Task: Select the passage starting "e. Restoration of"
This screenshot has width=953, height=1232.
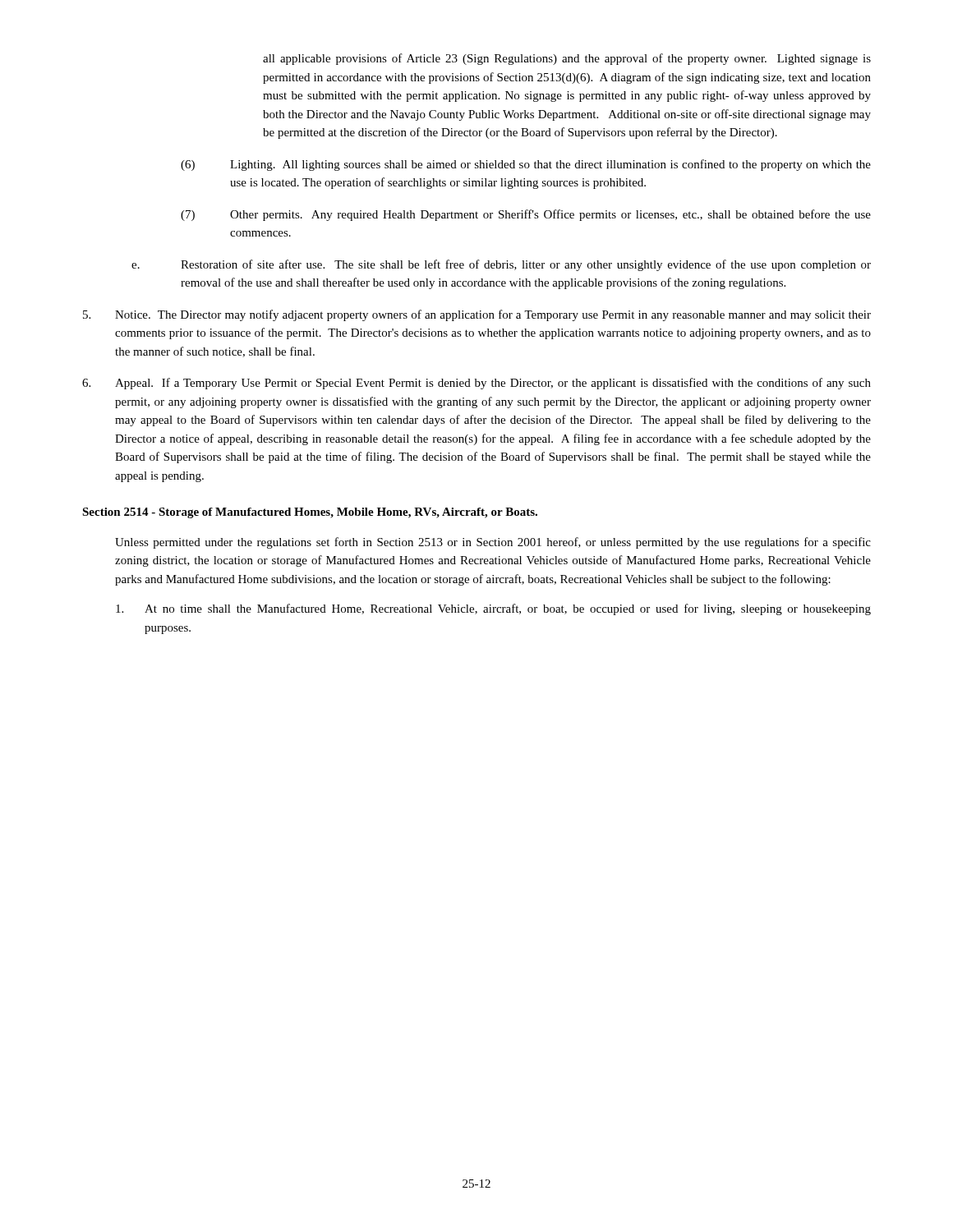Action: (501, 274)
